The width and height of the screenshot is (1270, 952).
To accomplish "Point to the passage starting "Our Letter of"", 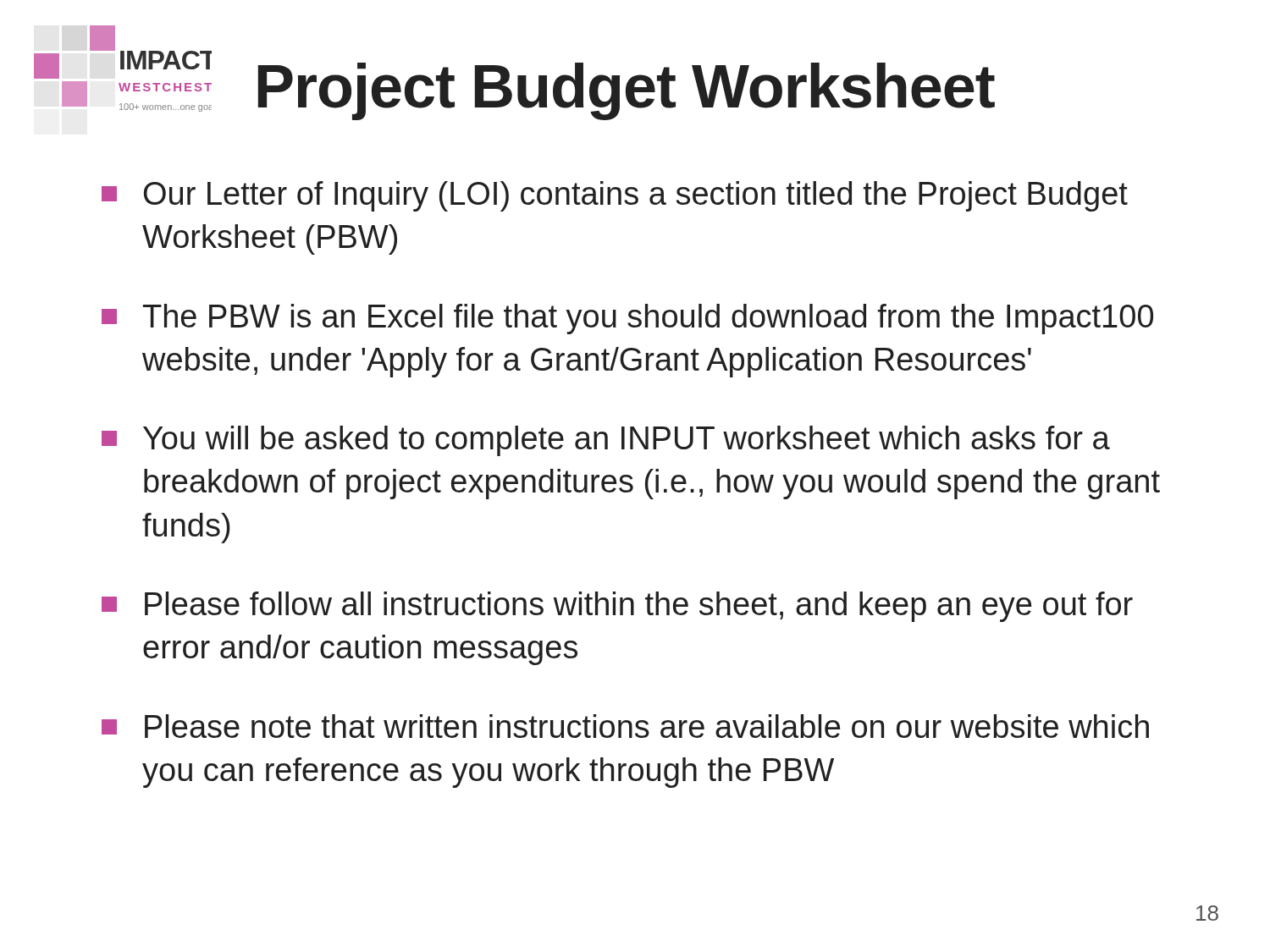I will coord(648,216).
